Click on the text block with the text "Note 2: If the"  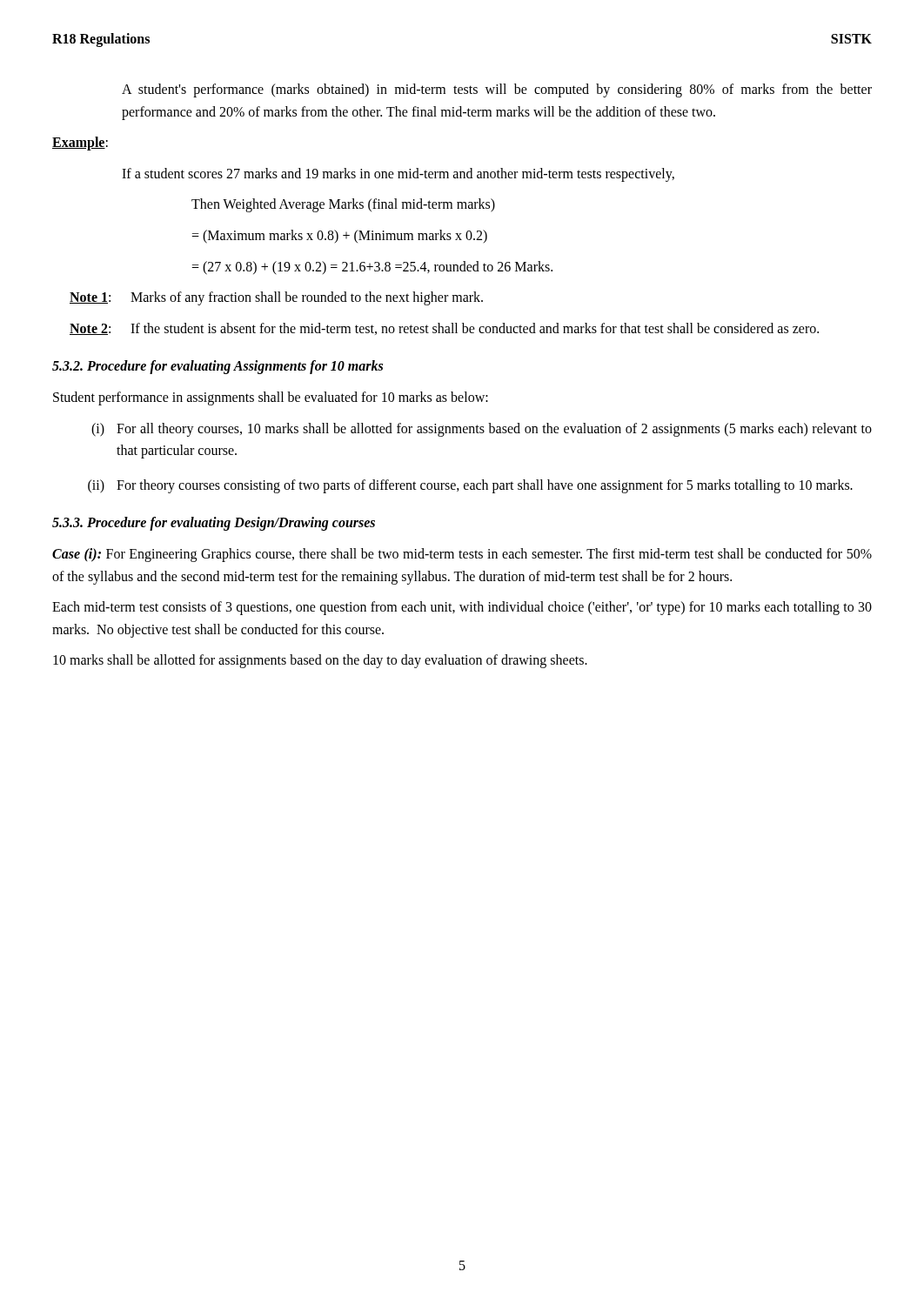pyautogui.click(x=471, y=328)
